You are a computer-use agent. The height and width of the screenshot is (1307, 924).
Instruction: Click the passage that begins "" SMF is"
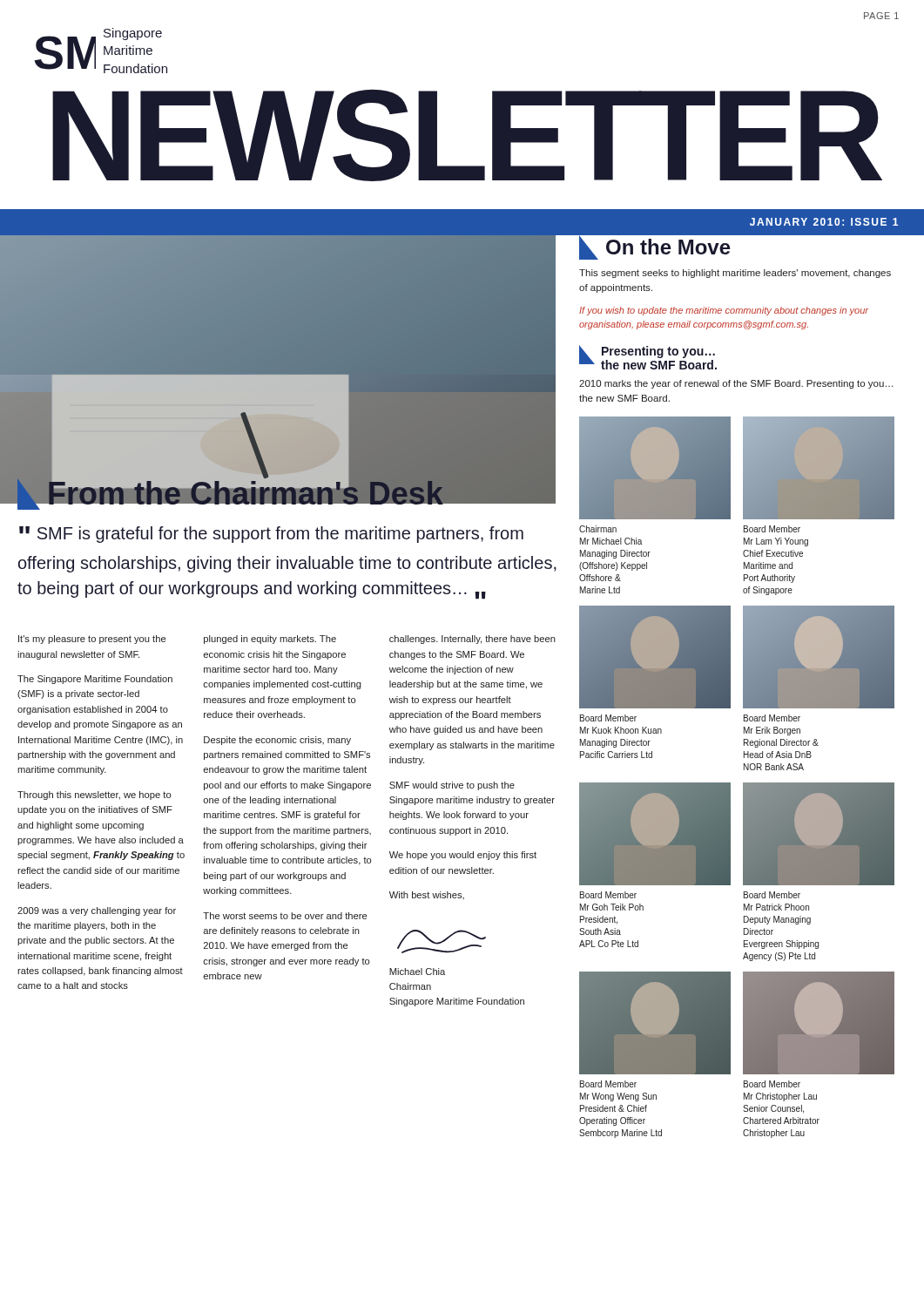tap(287, 561)
